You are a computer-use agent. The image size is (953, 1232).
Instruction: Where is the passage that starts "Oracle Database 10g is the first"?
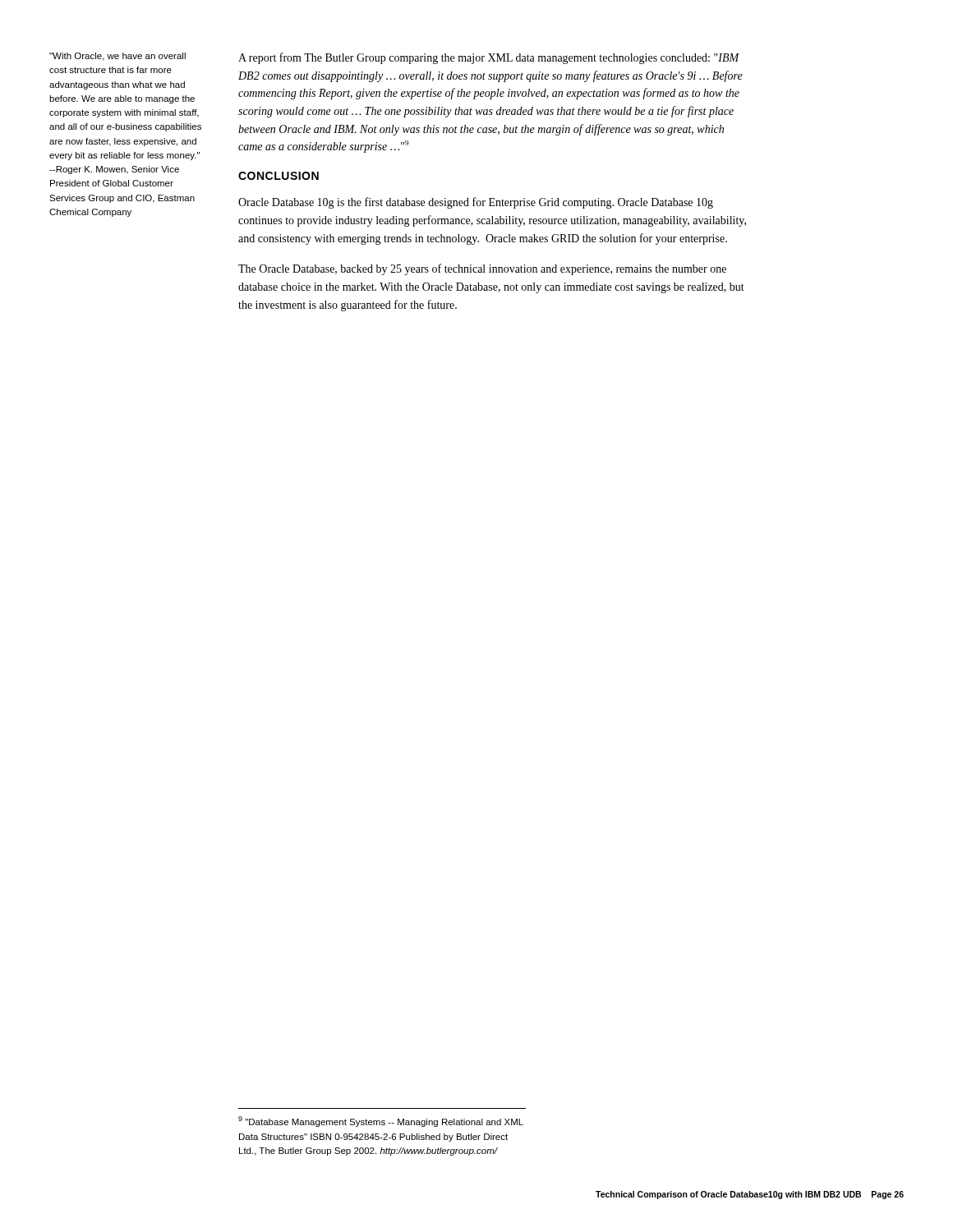pos(493,221)
